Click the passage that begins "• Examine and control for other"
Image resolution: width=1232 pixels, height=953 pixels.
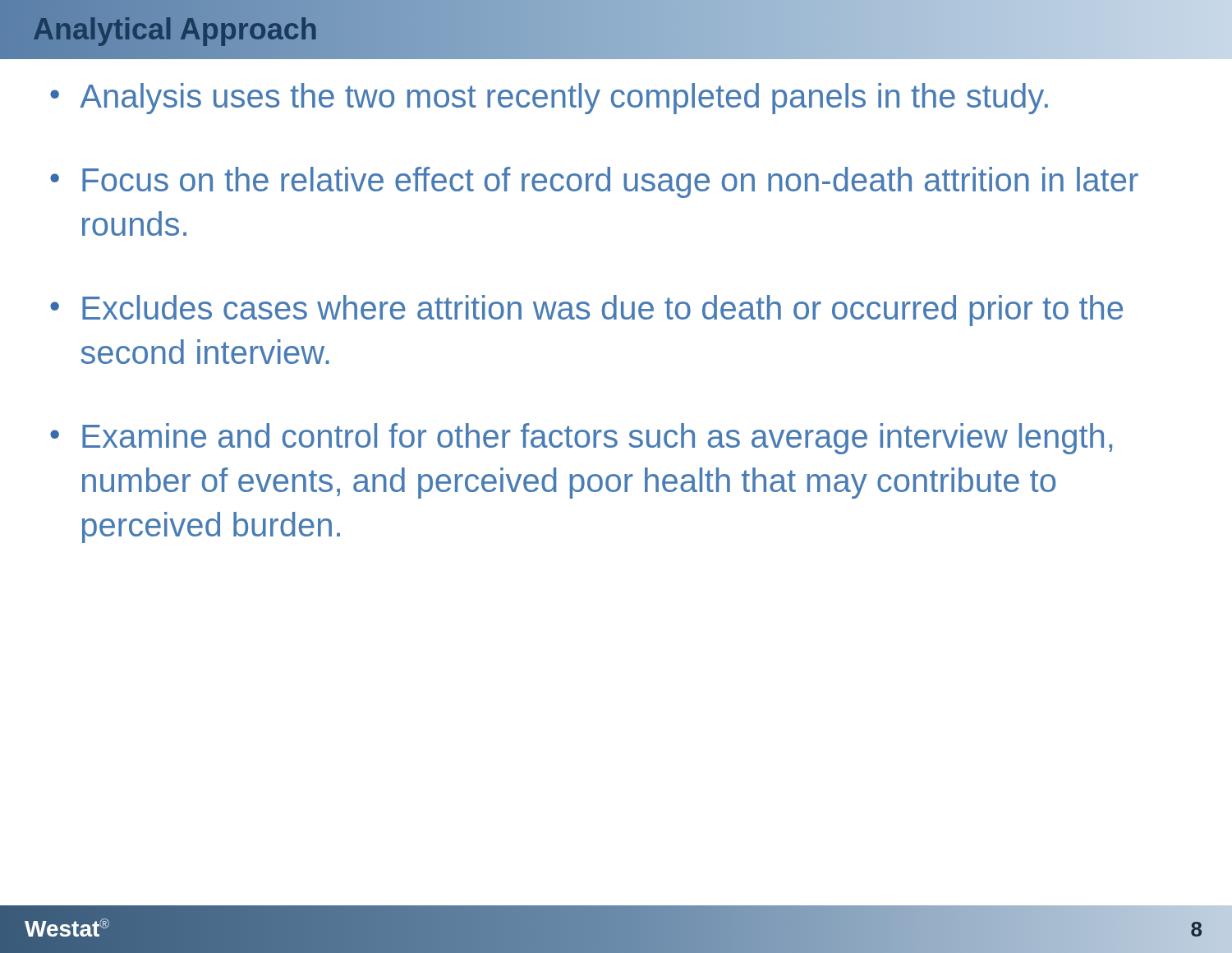coord(616,481)
